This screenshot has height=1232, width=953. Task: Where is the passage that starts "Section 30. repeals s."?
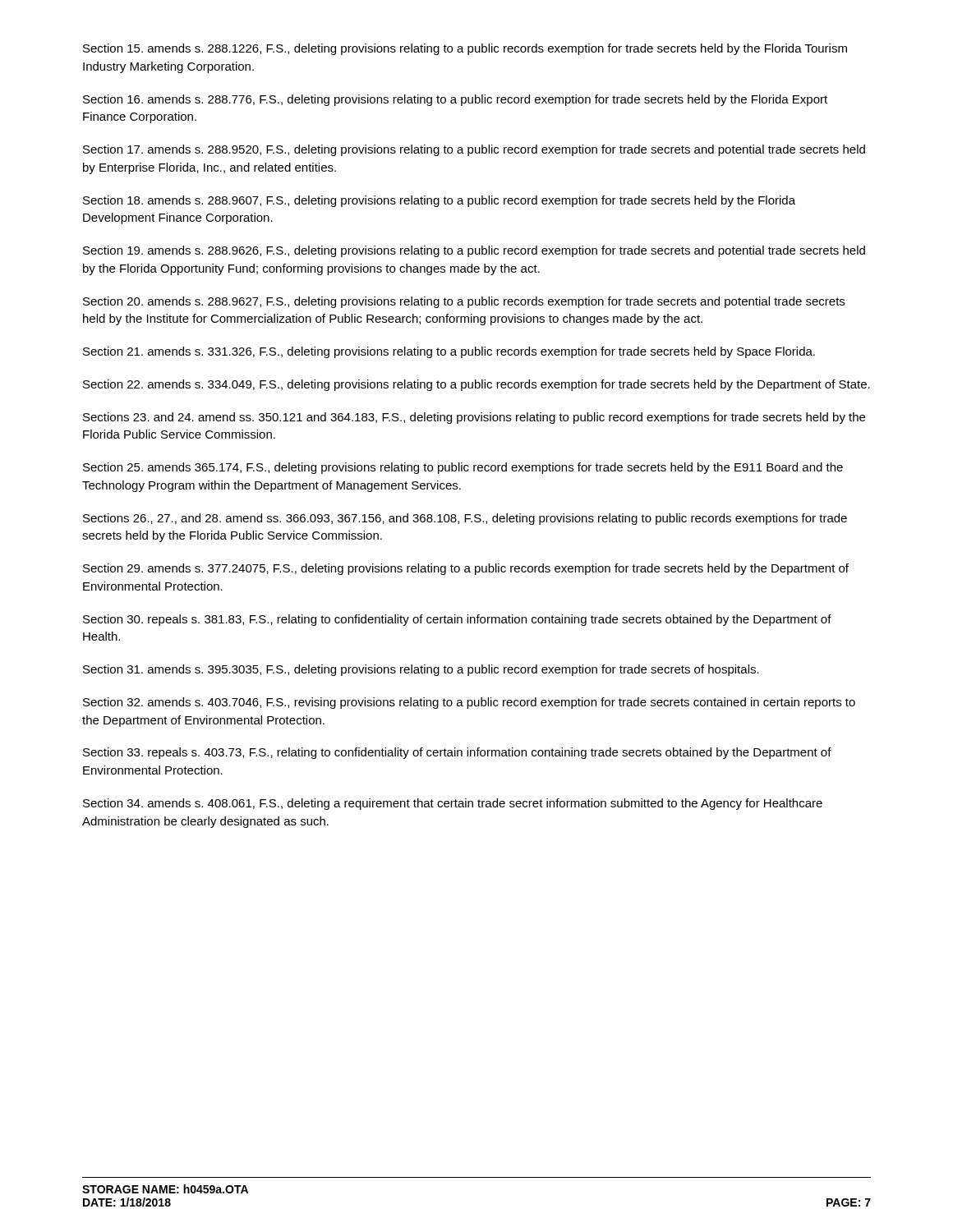pos(457,627)
